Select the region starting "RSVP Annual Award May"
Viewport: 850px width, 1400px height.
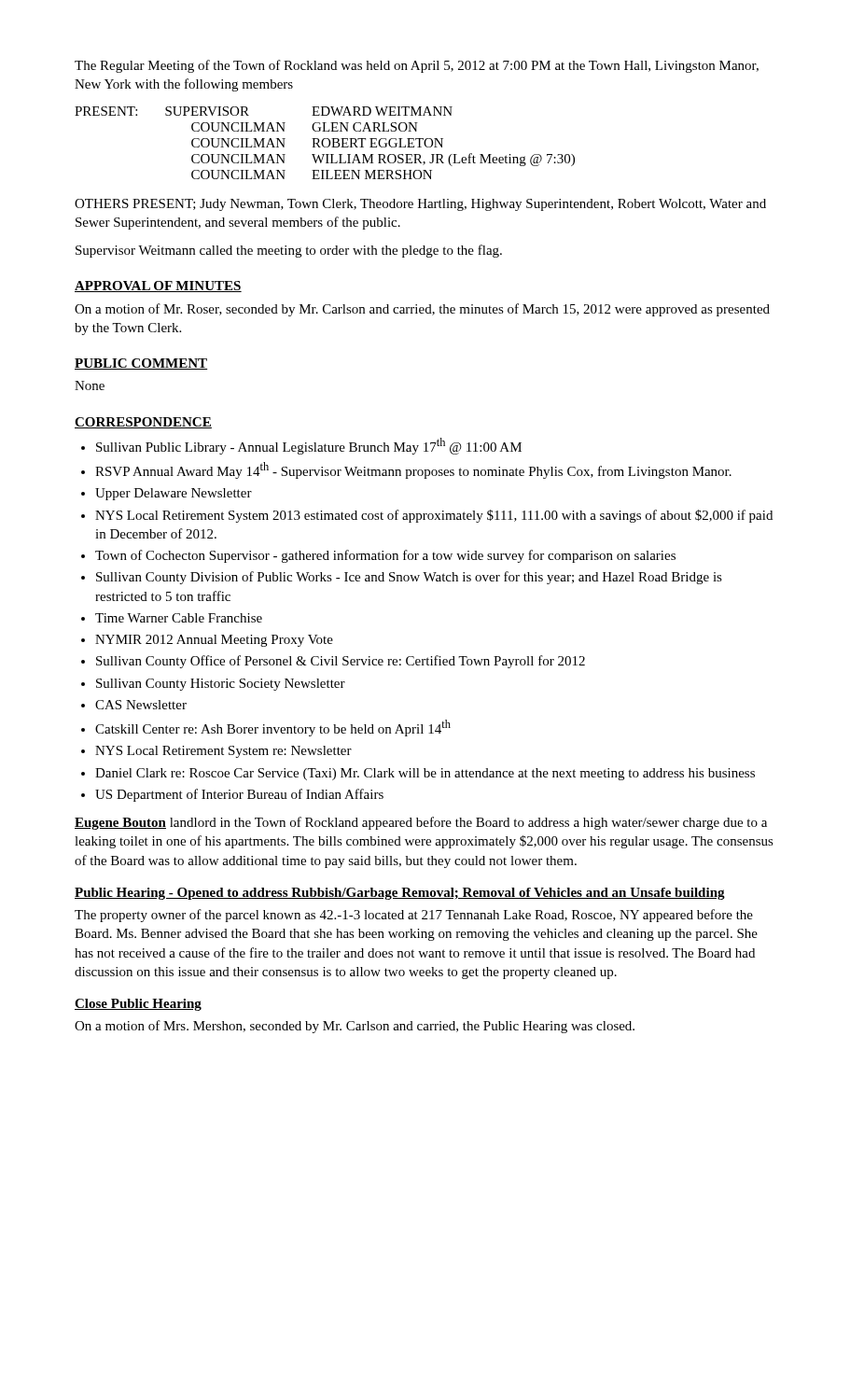(x=414, y=469)
